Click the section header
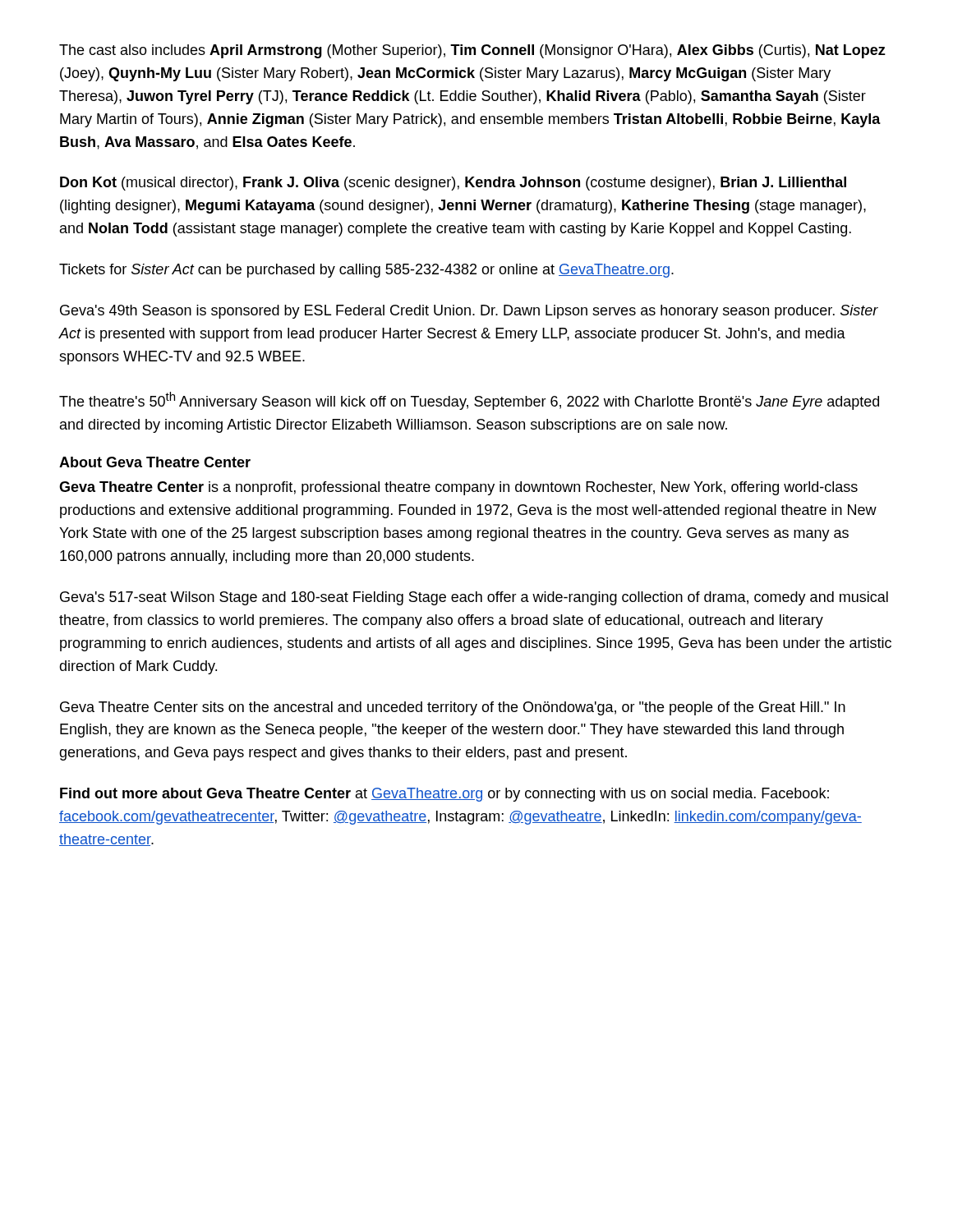Viewport: 953px width, 1232px height. pos(155,463)
